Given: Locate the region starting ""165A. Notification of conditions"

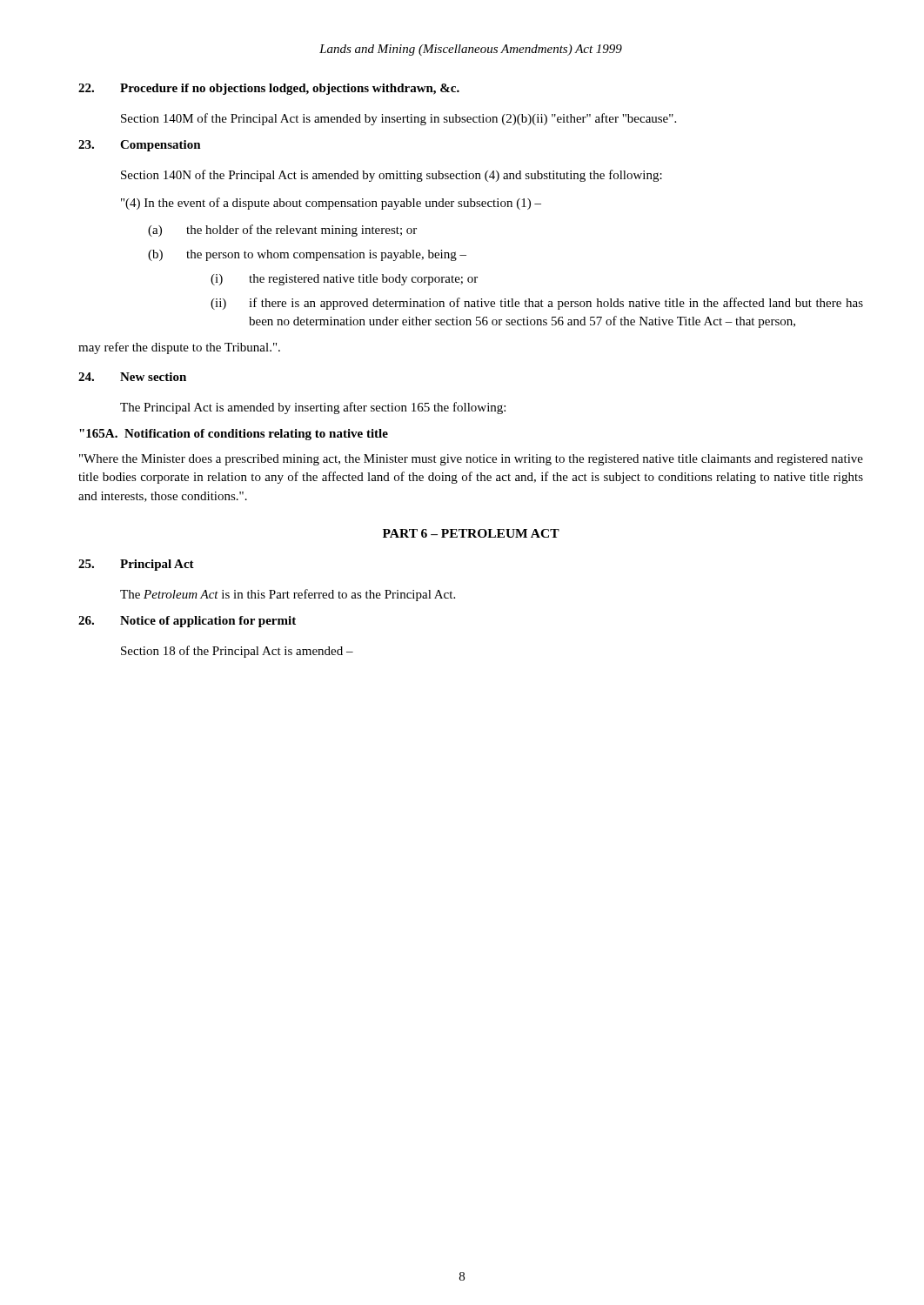Looking at the screenshot, I should (233, 433).
